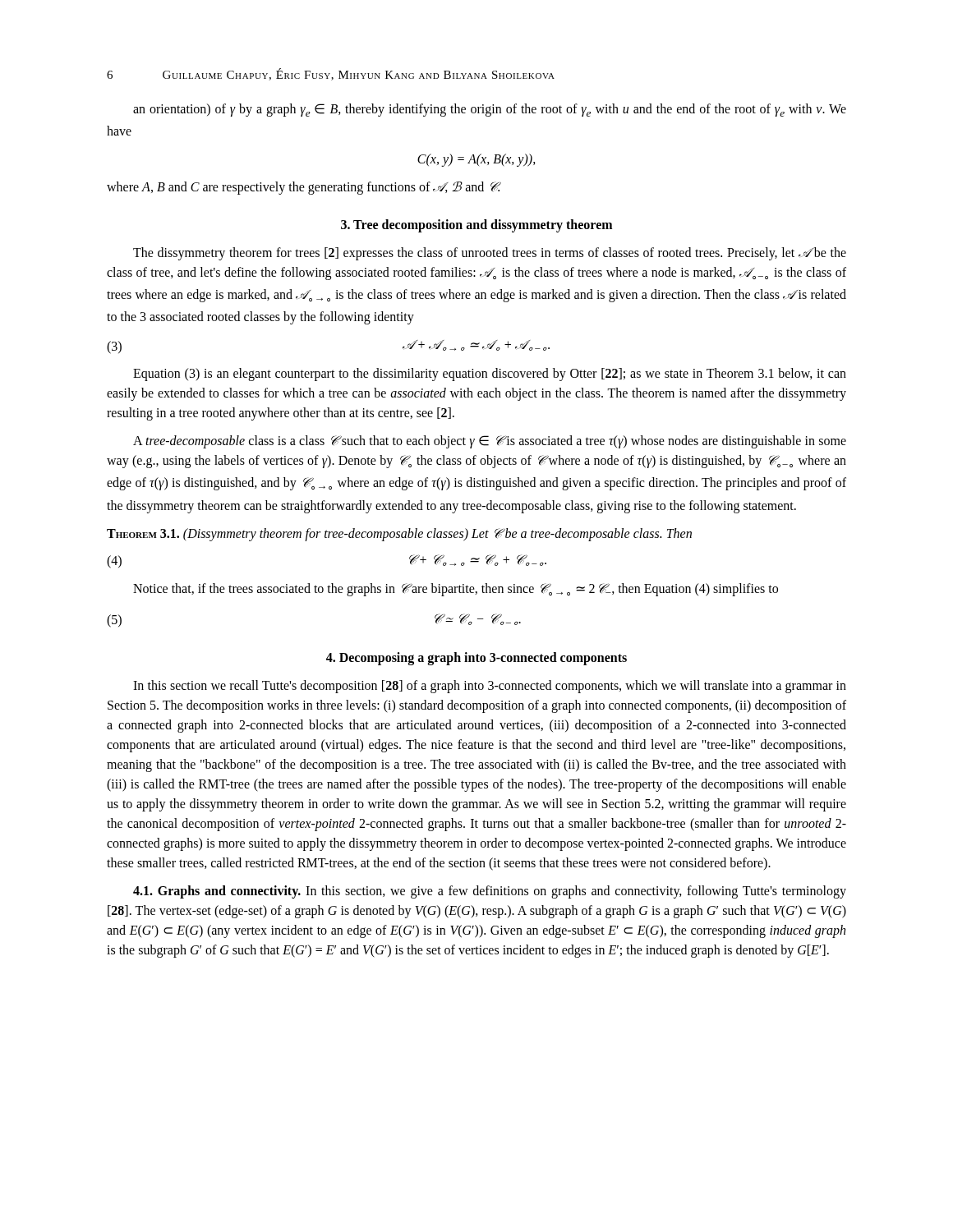Click the section header that begins "3. Tree decomposition and dissymmetry"

[476, 224]
